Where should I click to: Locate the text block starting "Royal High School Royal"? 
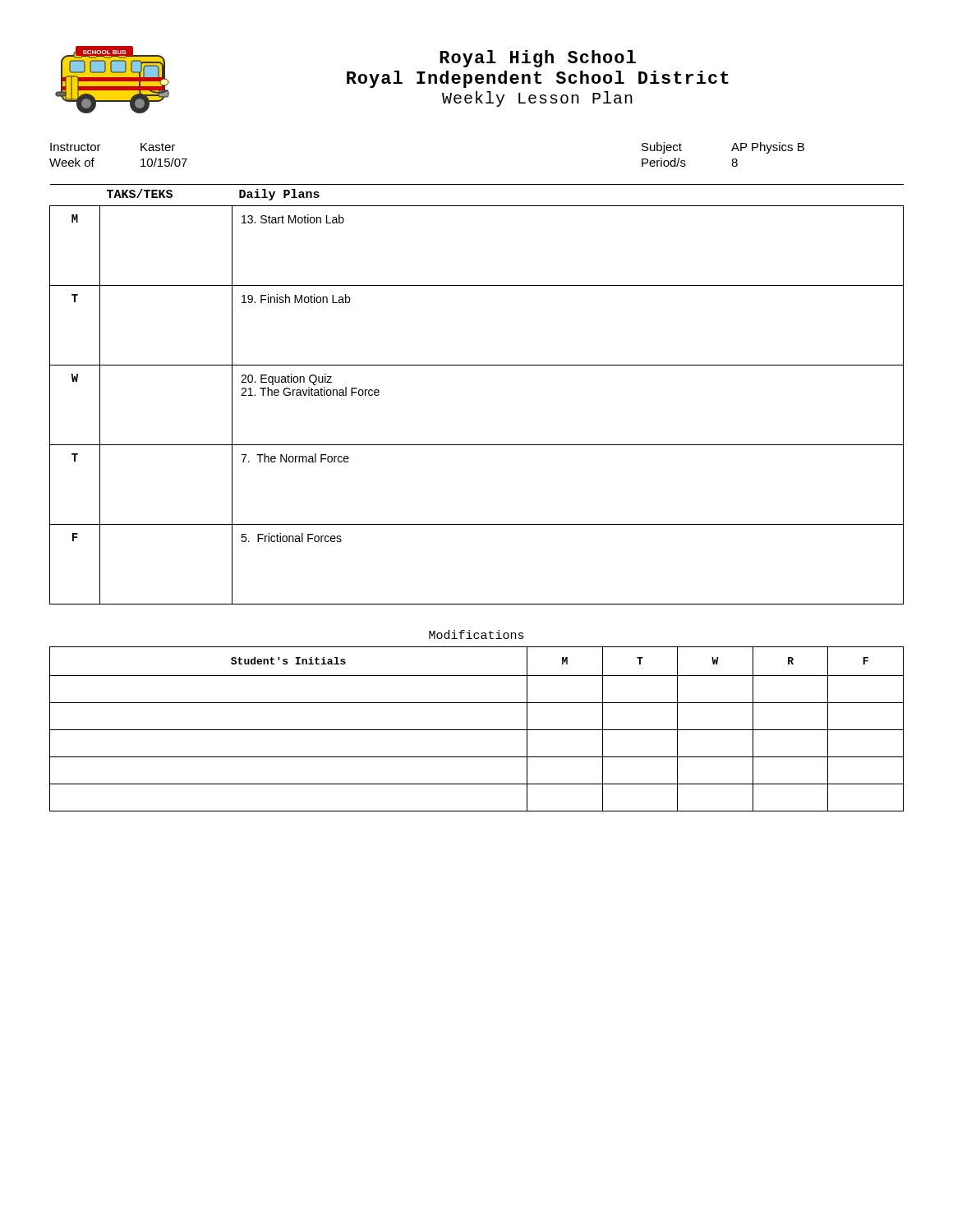pos(538,78)
